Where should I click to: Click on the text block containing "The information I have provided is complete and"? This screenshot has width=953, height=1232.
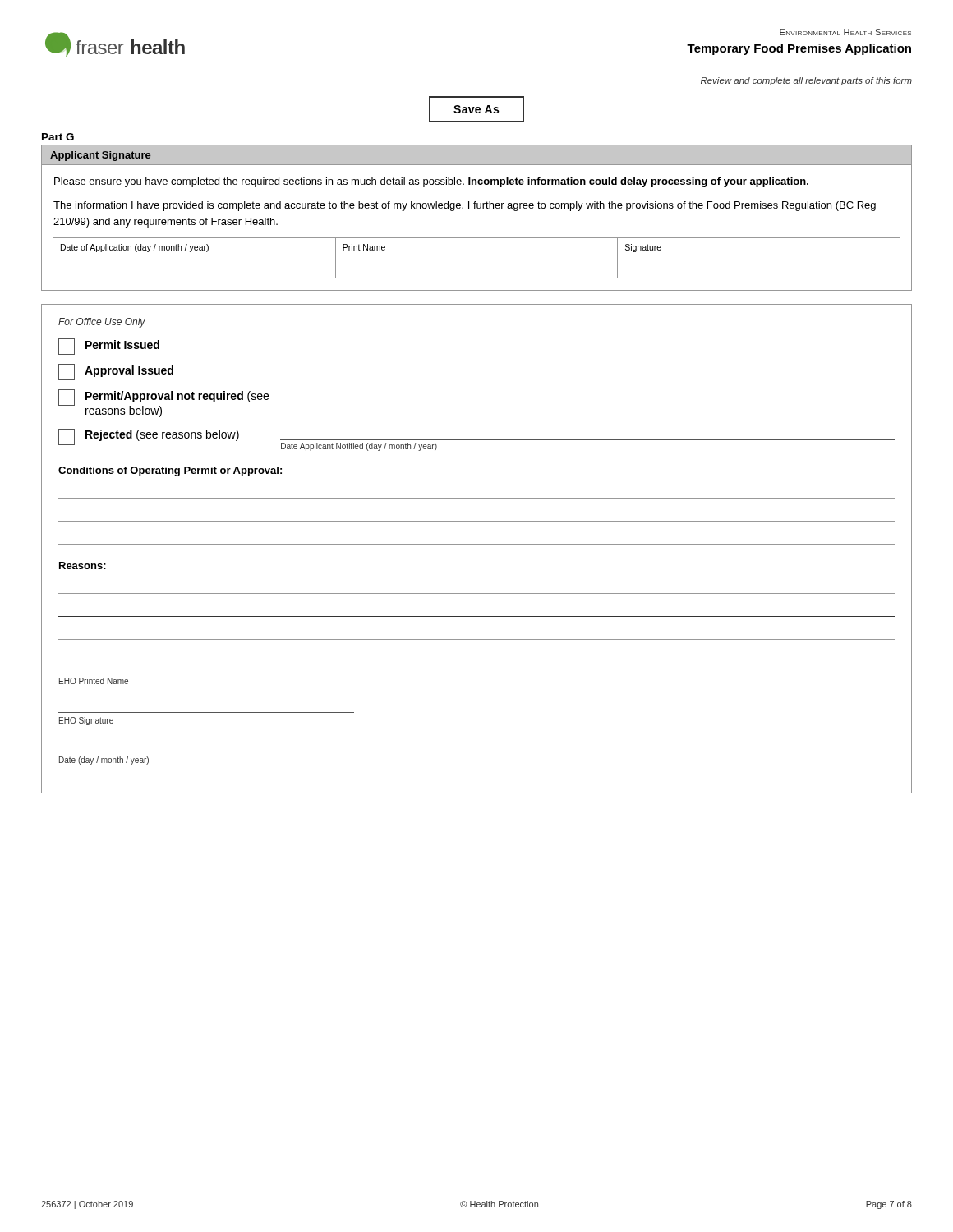[x=465, y=213]
